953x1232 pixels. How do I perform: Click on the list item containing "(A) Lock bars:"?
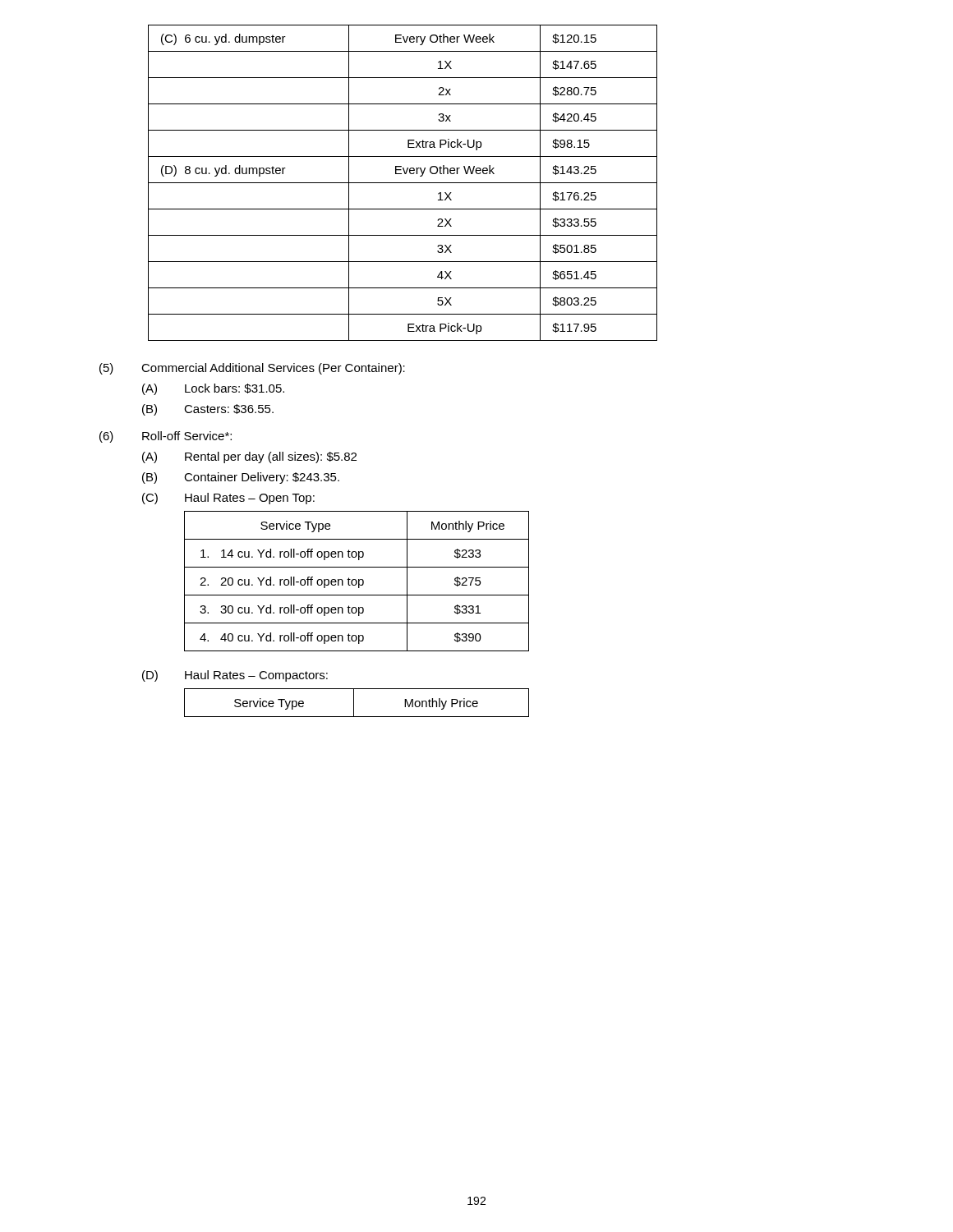[213, 388]
